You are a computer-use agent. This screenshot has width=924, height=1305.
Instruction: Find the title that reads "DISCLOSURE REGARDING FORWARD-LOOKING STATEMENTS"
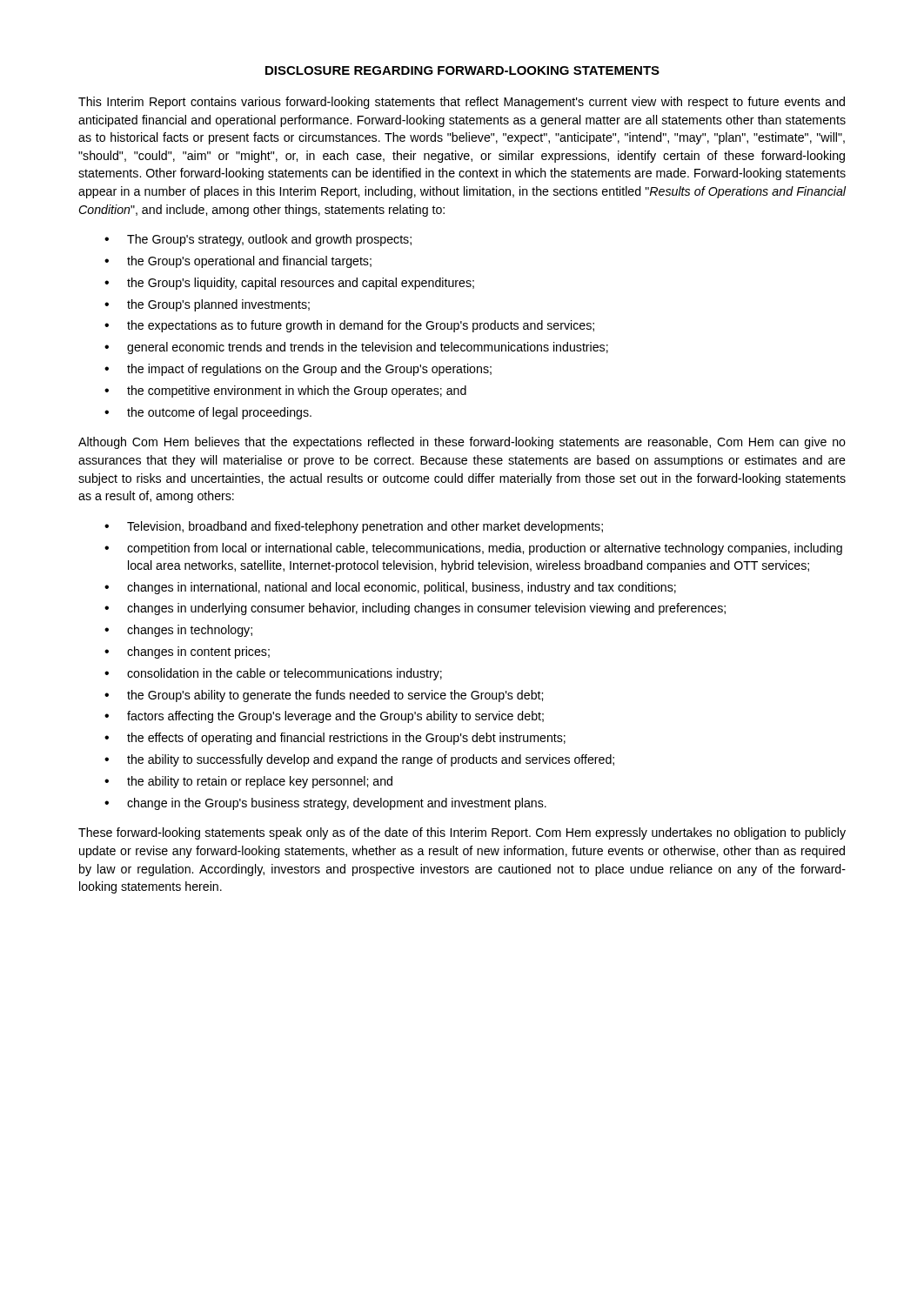pos(462,70)
